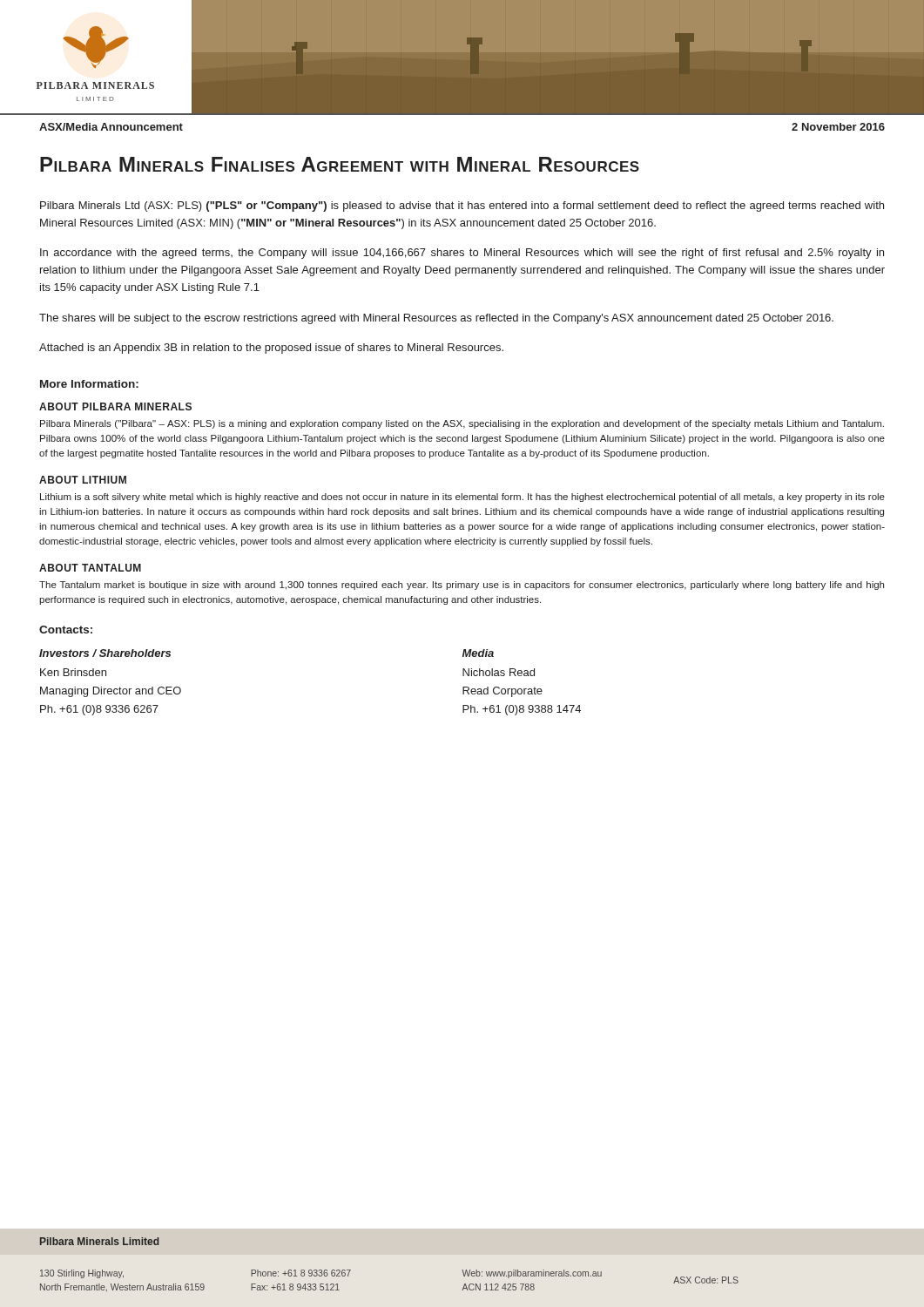Locate the text block containing "Attached is an Appendix 3B in relation"
This screenshot has height=1307, width=924.
coord(272,347)
